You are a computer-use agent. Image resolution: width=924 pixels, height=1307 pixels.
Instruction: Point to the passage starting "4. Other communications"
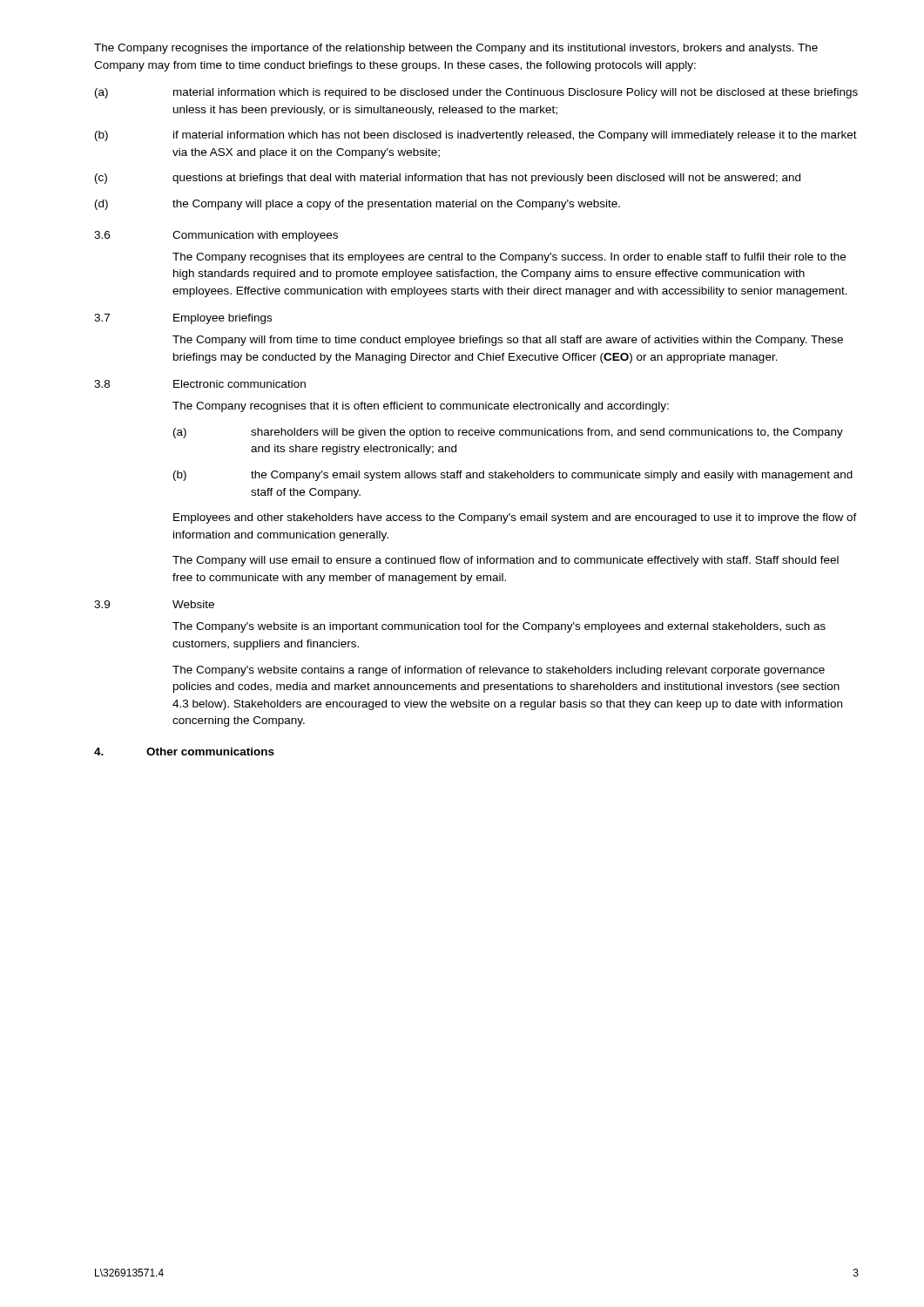point(184,752)
